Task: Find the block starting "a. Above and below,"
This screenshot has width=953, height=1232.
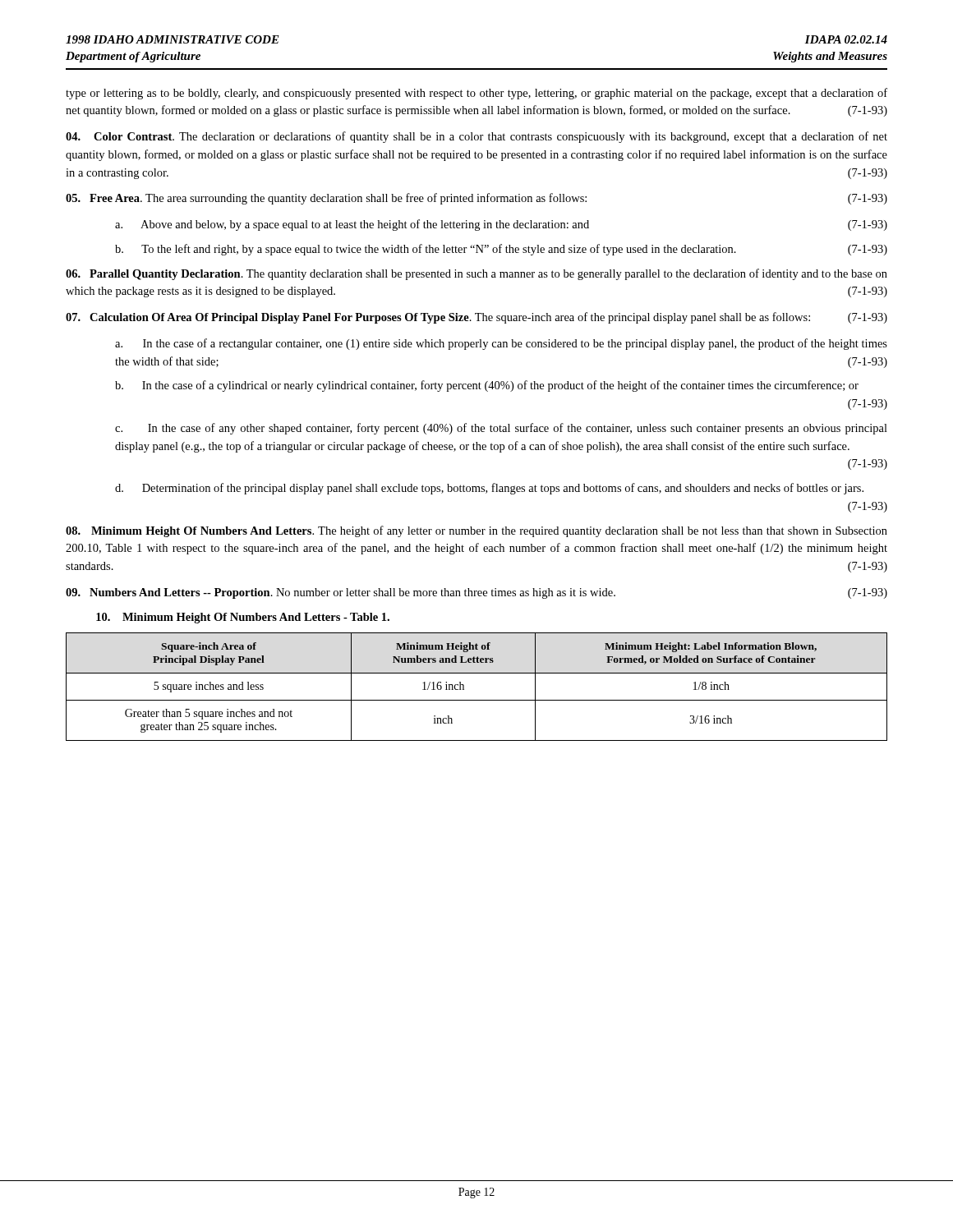Action: [x=501, y=225]
